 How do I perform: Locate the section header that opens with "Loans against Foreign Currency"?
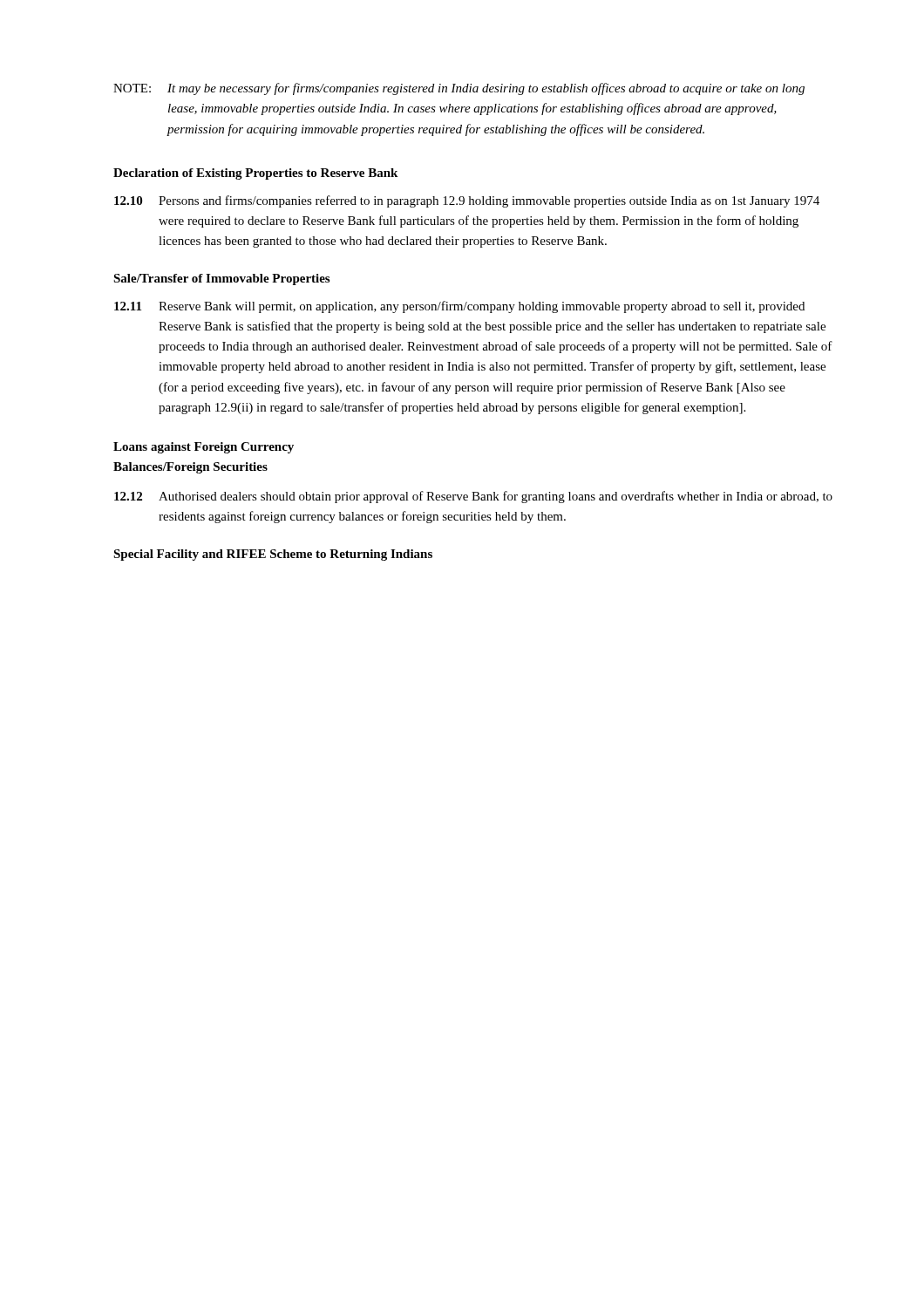point(204,456)
